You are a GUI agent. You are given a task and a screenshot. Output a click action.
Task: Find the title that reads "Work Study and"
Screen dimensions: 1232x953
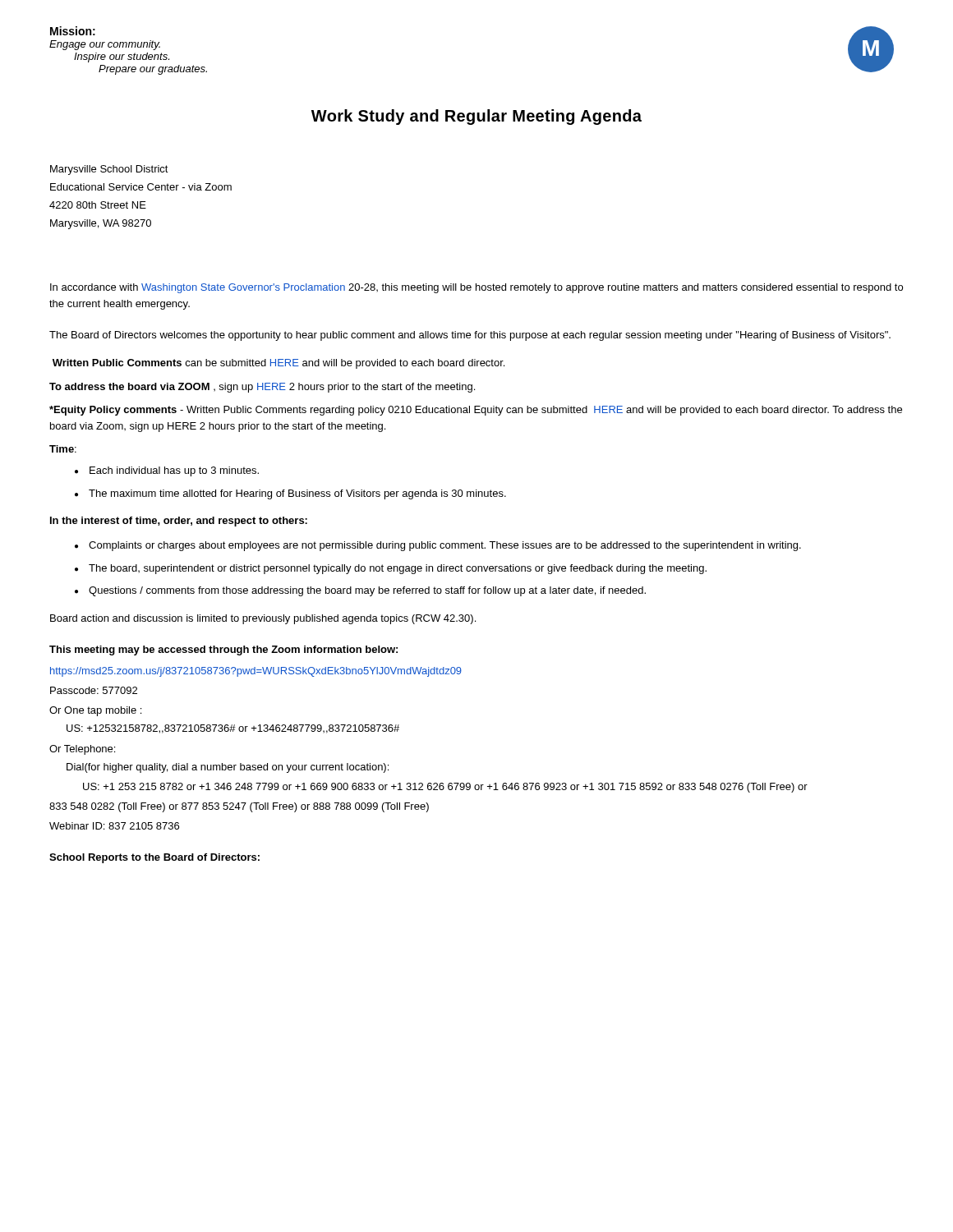click(x=476, y=116)
